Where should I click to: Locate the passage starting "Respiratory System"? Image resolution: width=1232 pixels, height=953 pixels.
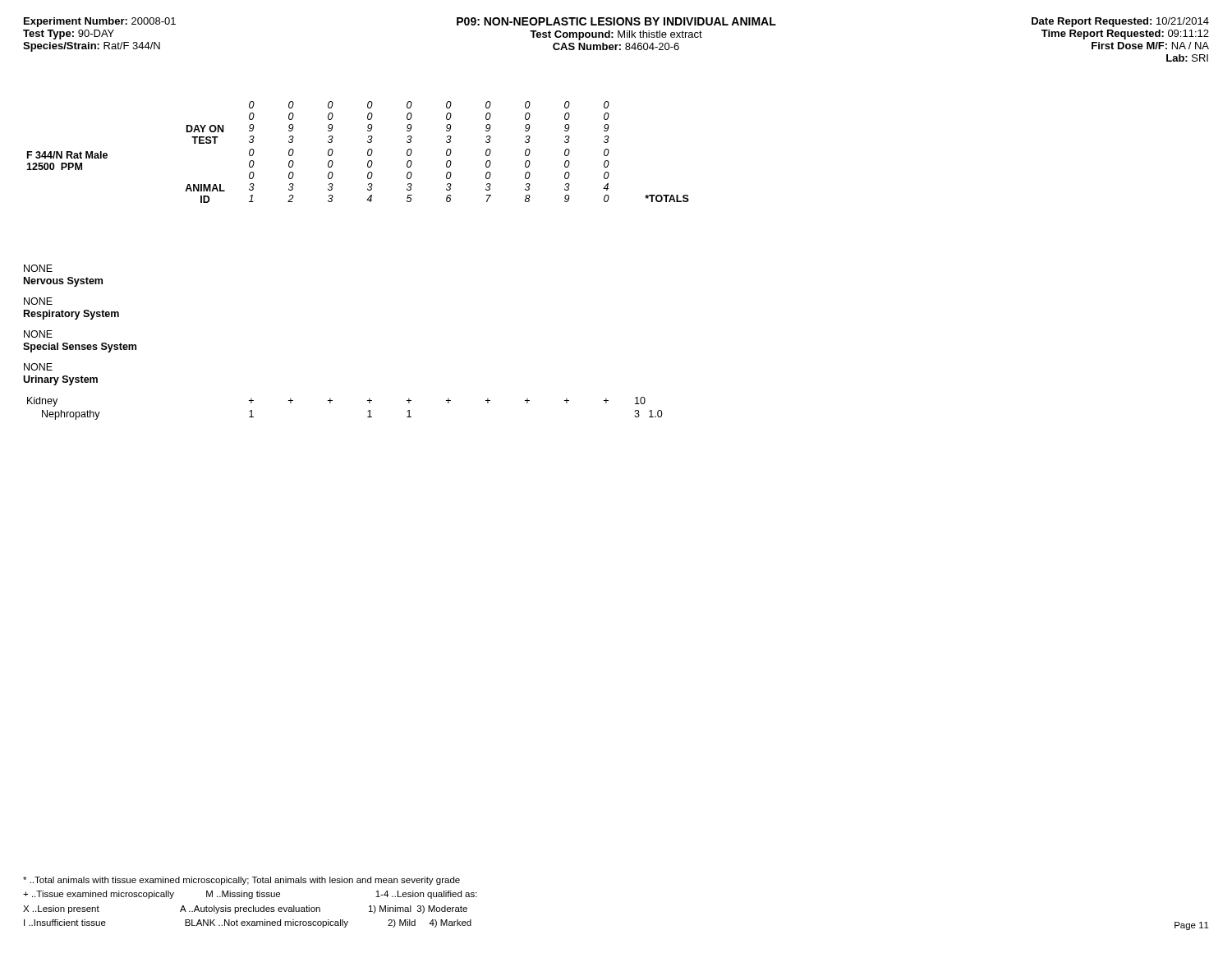click(71, 314)
